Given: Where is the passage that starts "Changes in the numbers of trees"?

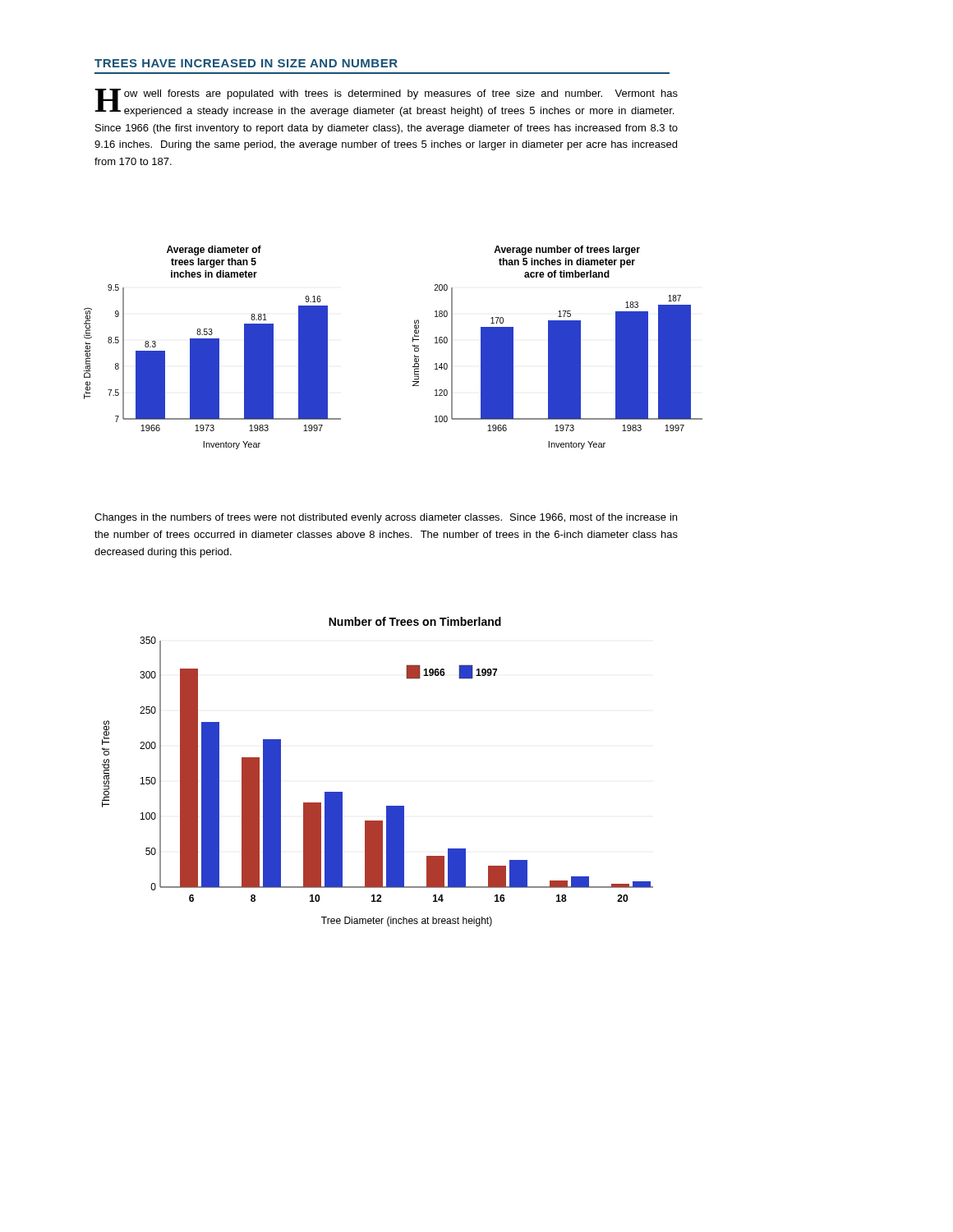Looking at the screenshot, I should coord(386,534).
